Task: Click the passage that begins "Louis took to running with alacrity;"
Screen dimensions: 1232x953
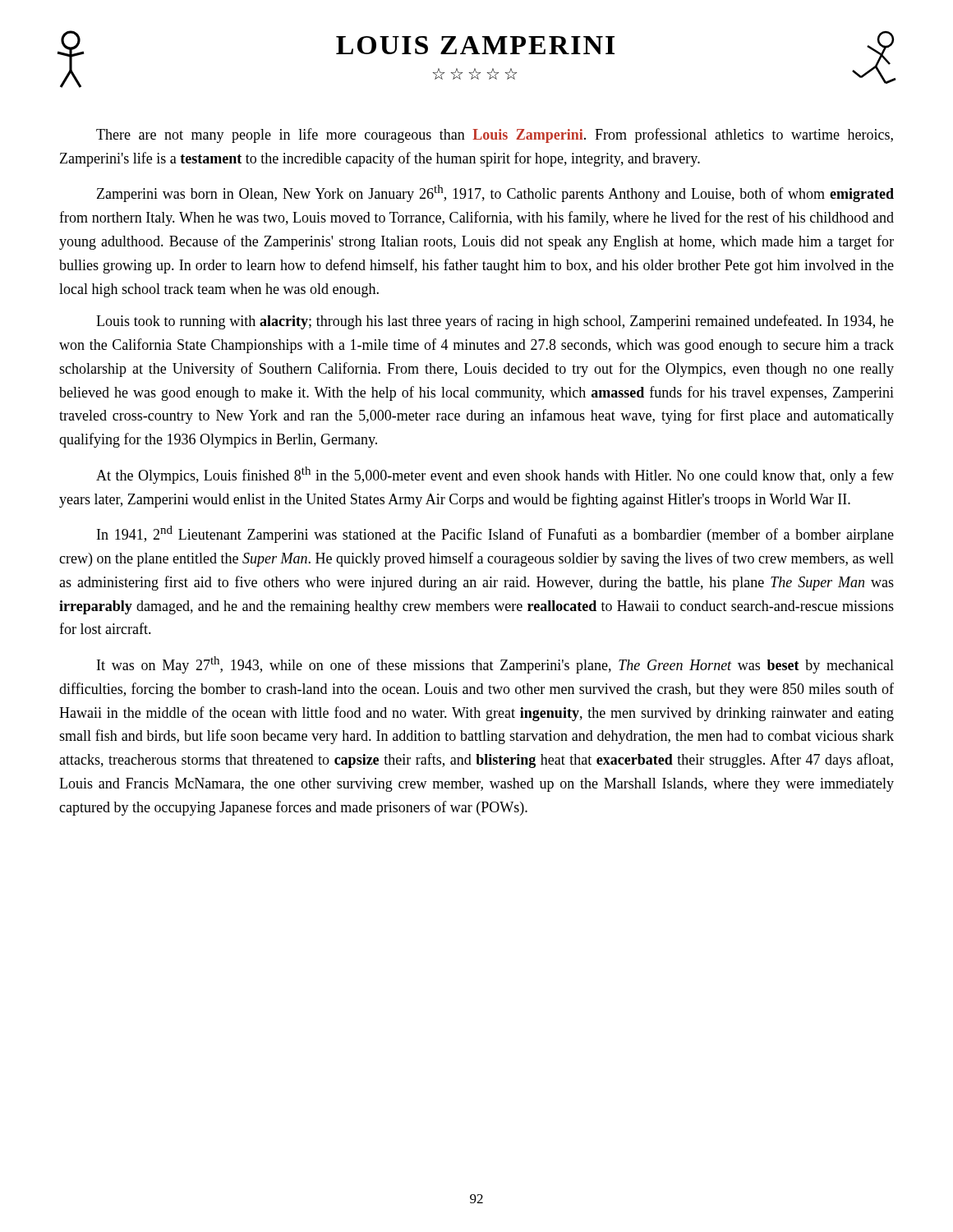Action: point(476,380)
